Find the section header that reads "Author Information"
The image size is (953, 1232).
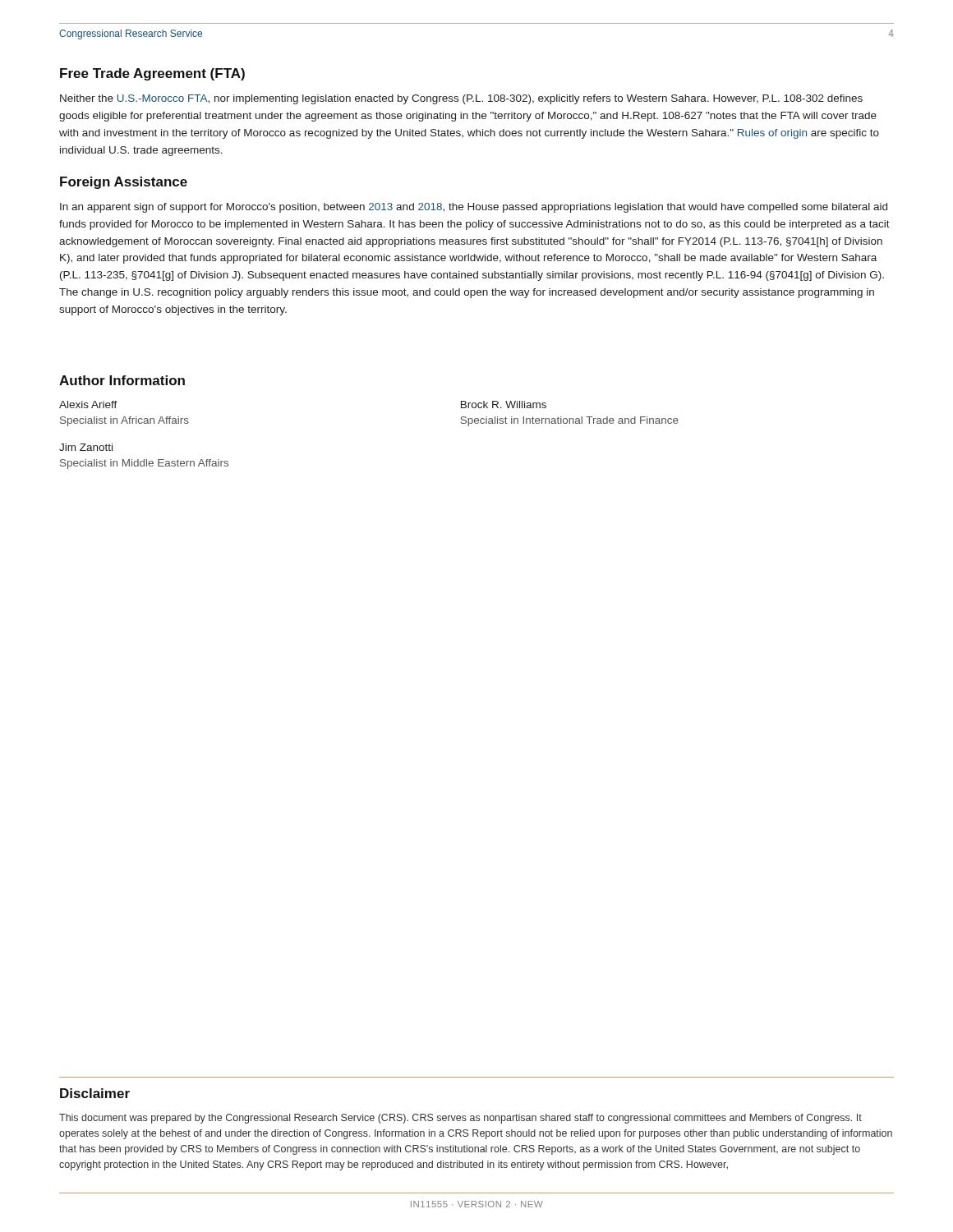pyautogui.click(x=122, y=381)
